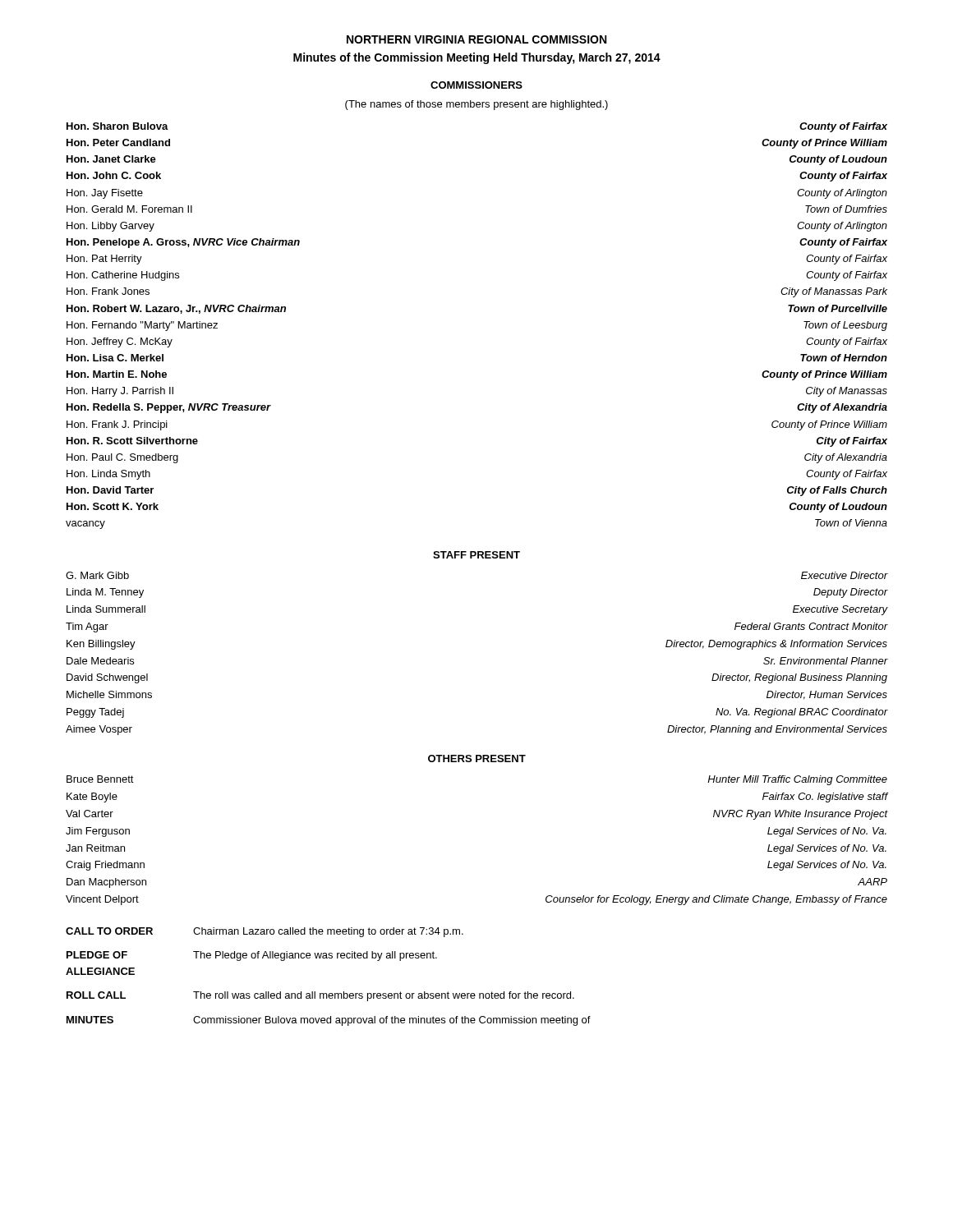Find the block on this page that starts "ROLL CALL The roll was called"
This screenshot has width=953, height=1232.
[476, 996]
